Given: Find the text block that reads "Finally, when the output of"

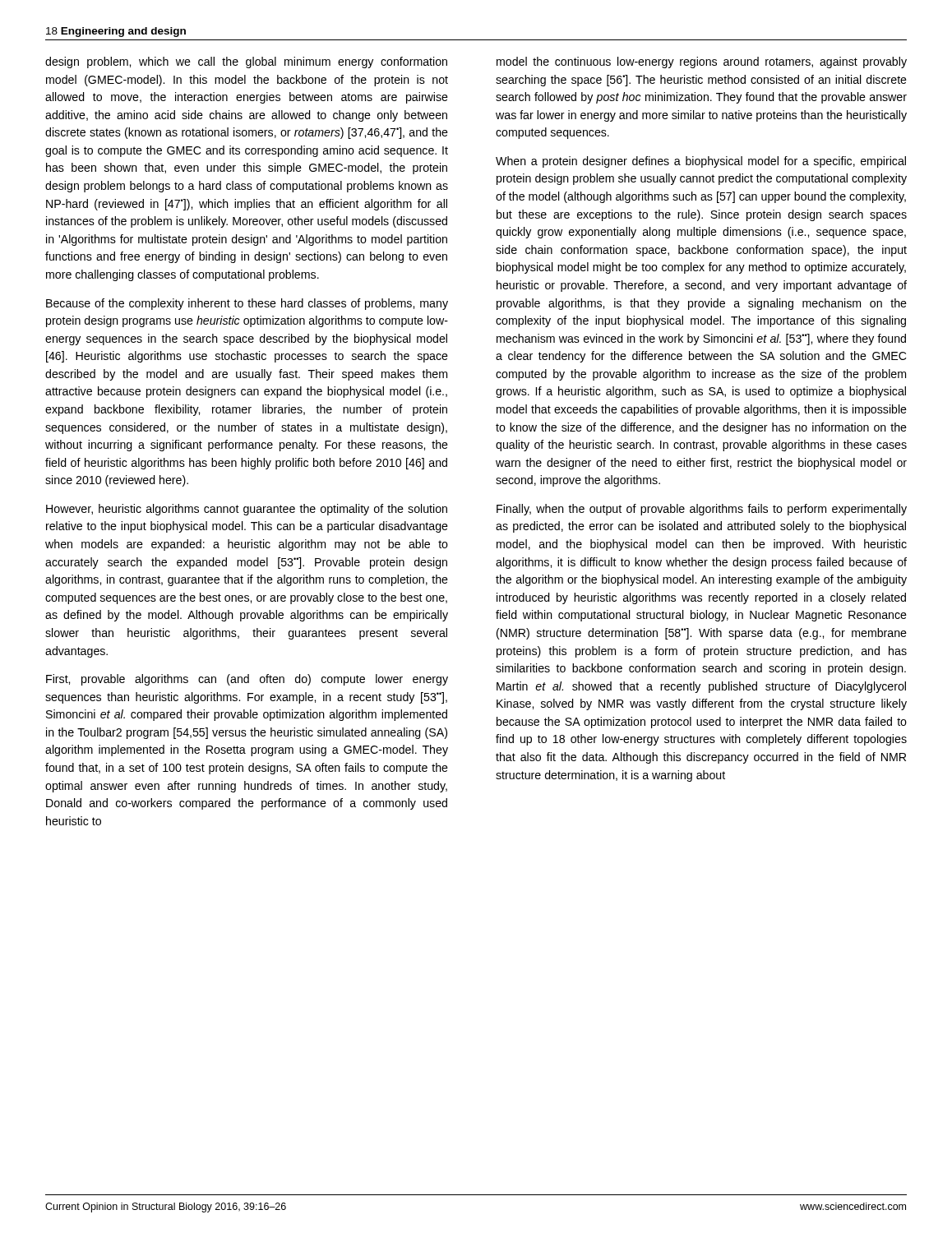Looking at the screenshot, I should 701,642.
